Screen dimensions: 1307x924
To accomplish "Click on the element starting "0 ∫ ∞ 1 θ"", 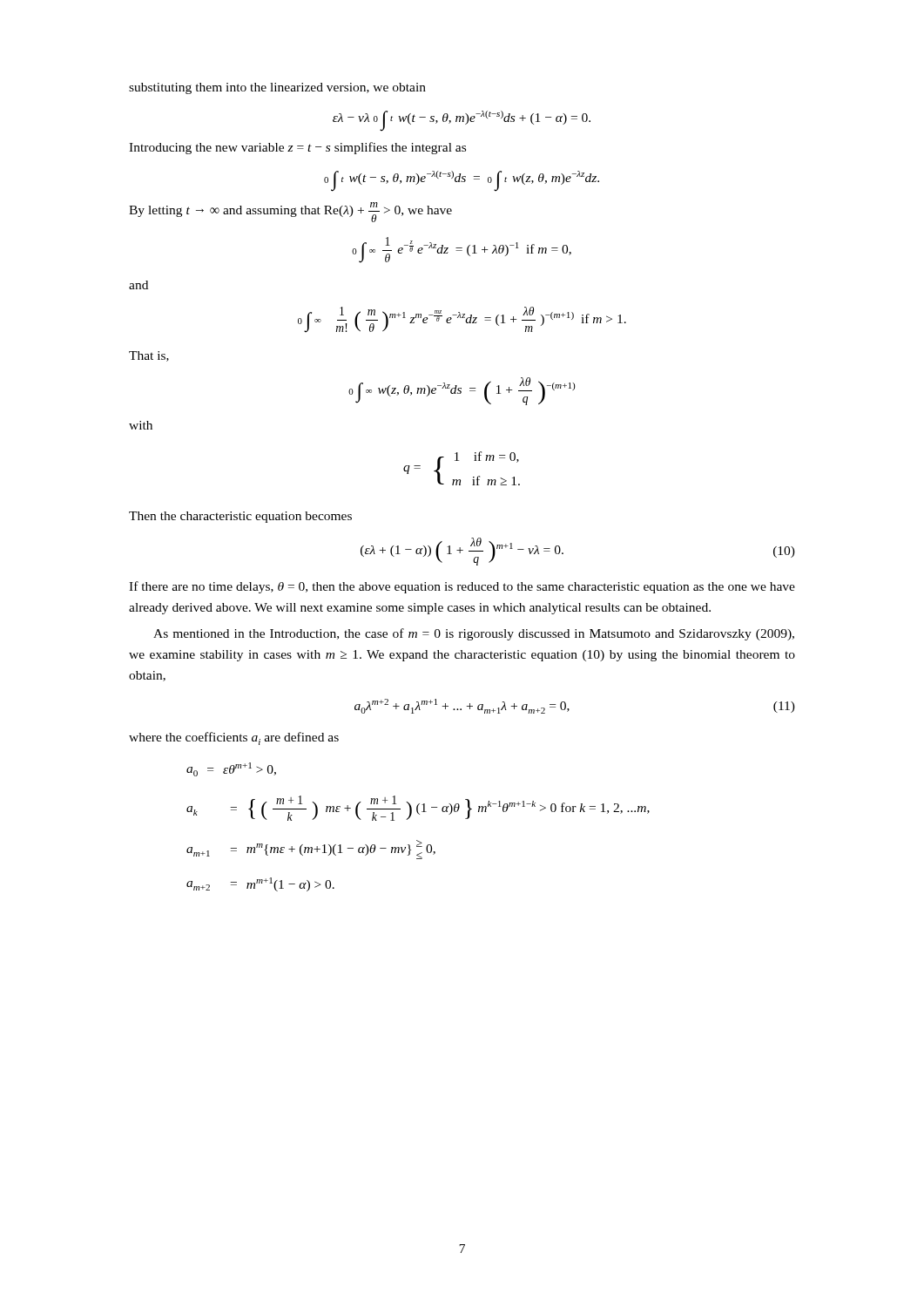I will click(x=462, y=250).
